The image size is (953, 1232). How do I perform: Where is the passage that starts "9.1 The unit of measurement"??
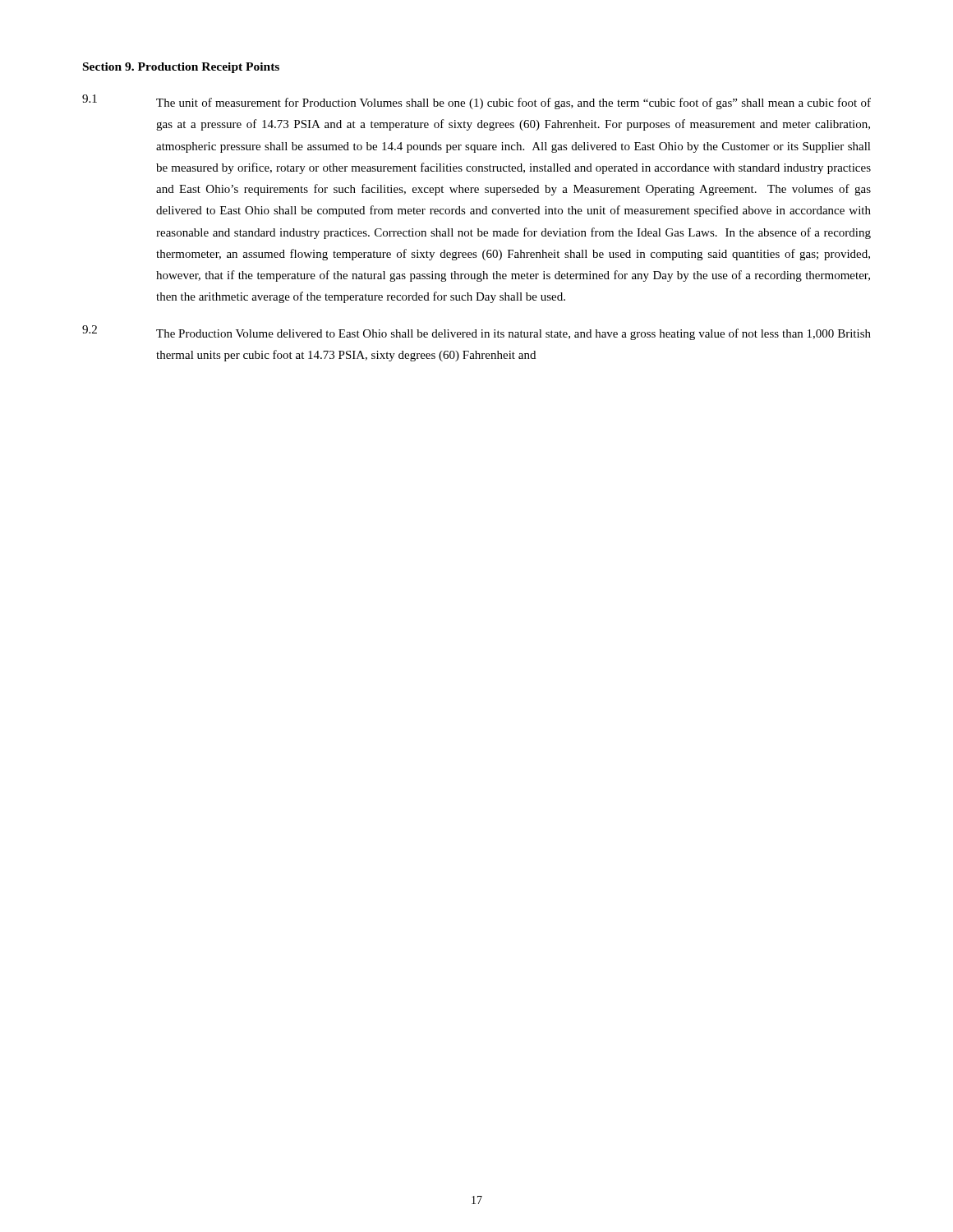click(476, 200)
